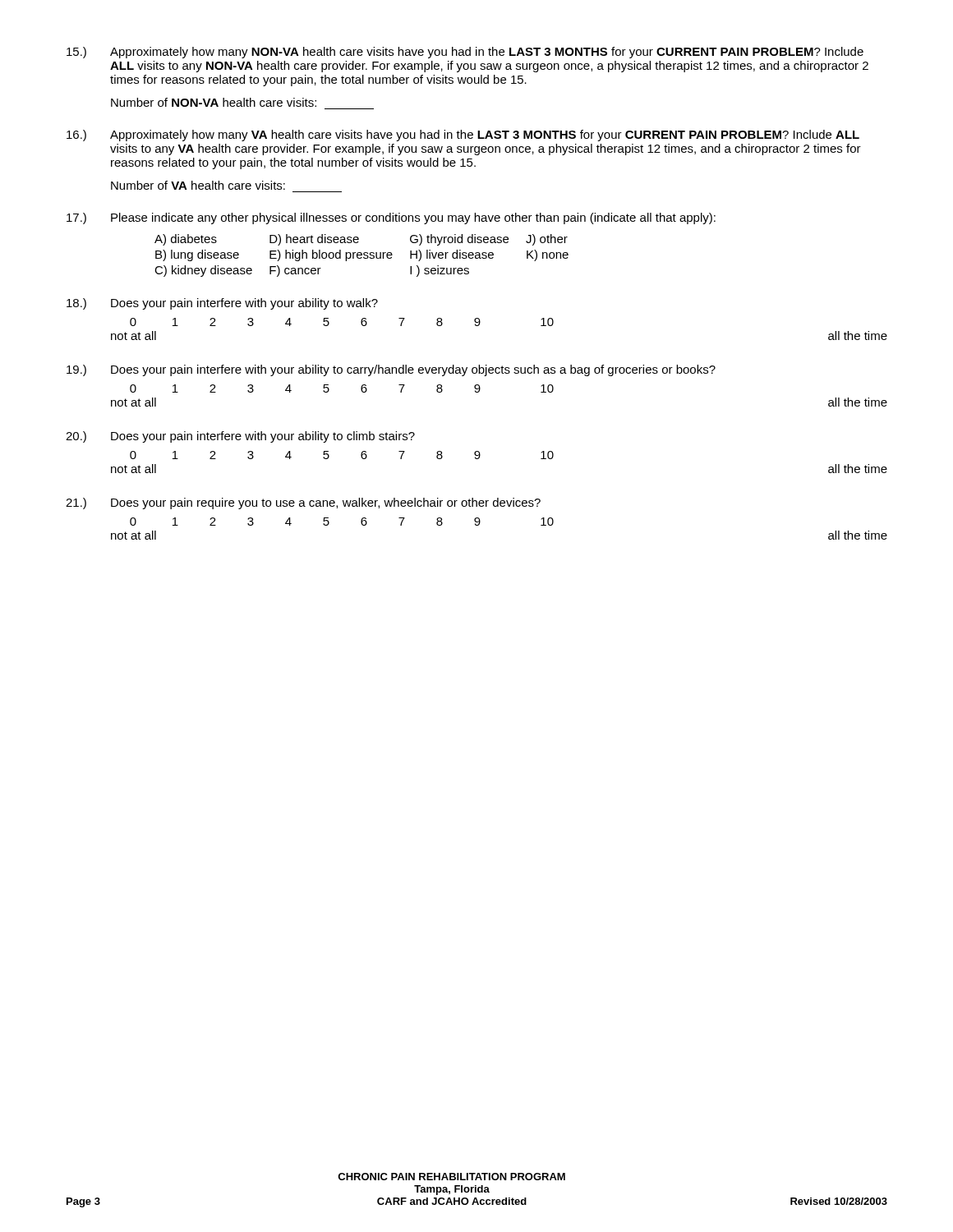
Task: Select the text block starting "19.) Does your pain interfere"
Action: coord(476,369)
